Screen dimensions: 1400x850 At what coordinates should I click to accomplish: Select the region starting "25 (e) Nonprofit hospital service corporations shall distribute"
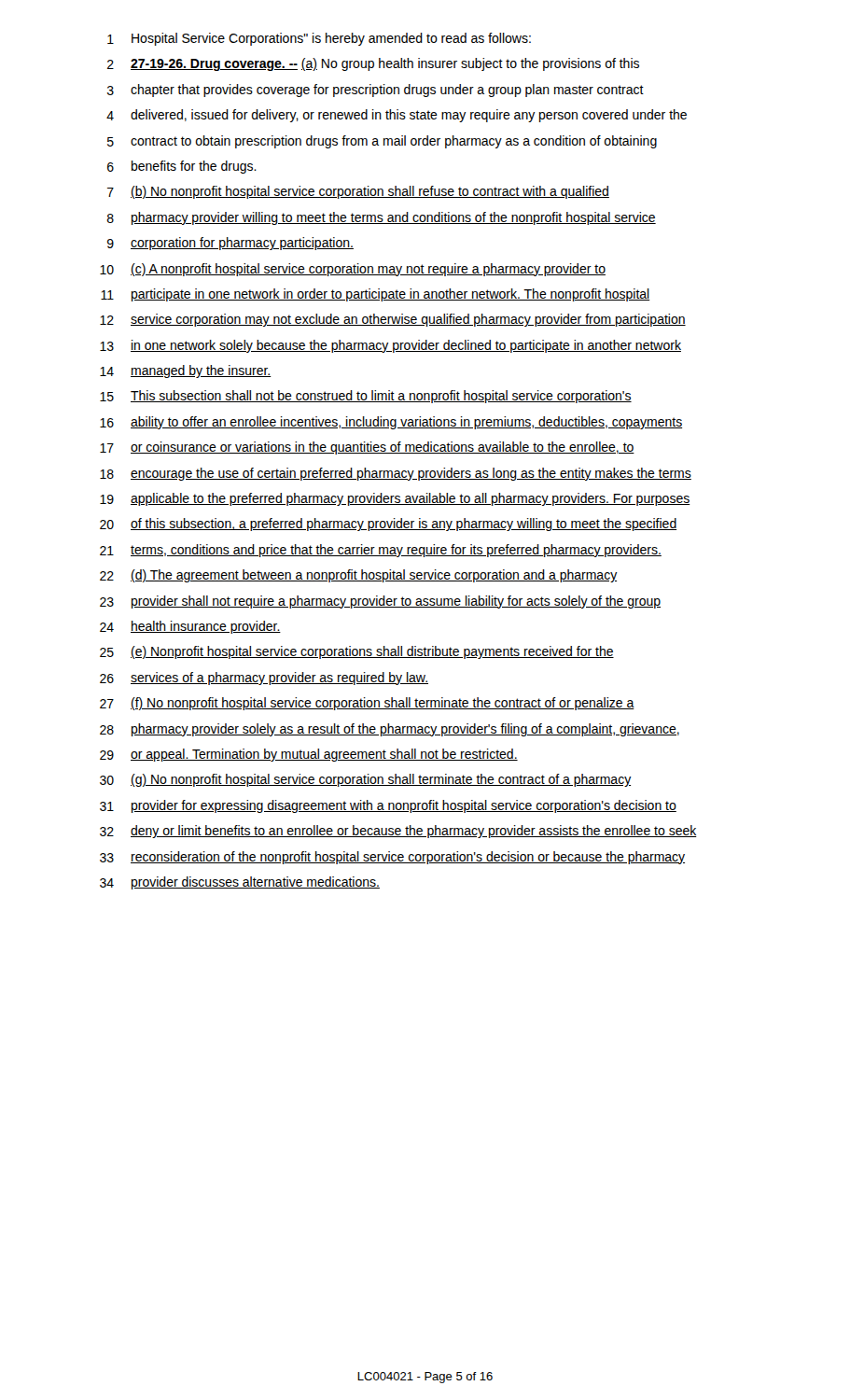[430, 652]
